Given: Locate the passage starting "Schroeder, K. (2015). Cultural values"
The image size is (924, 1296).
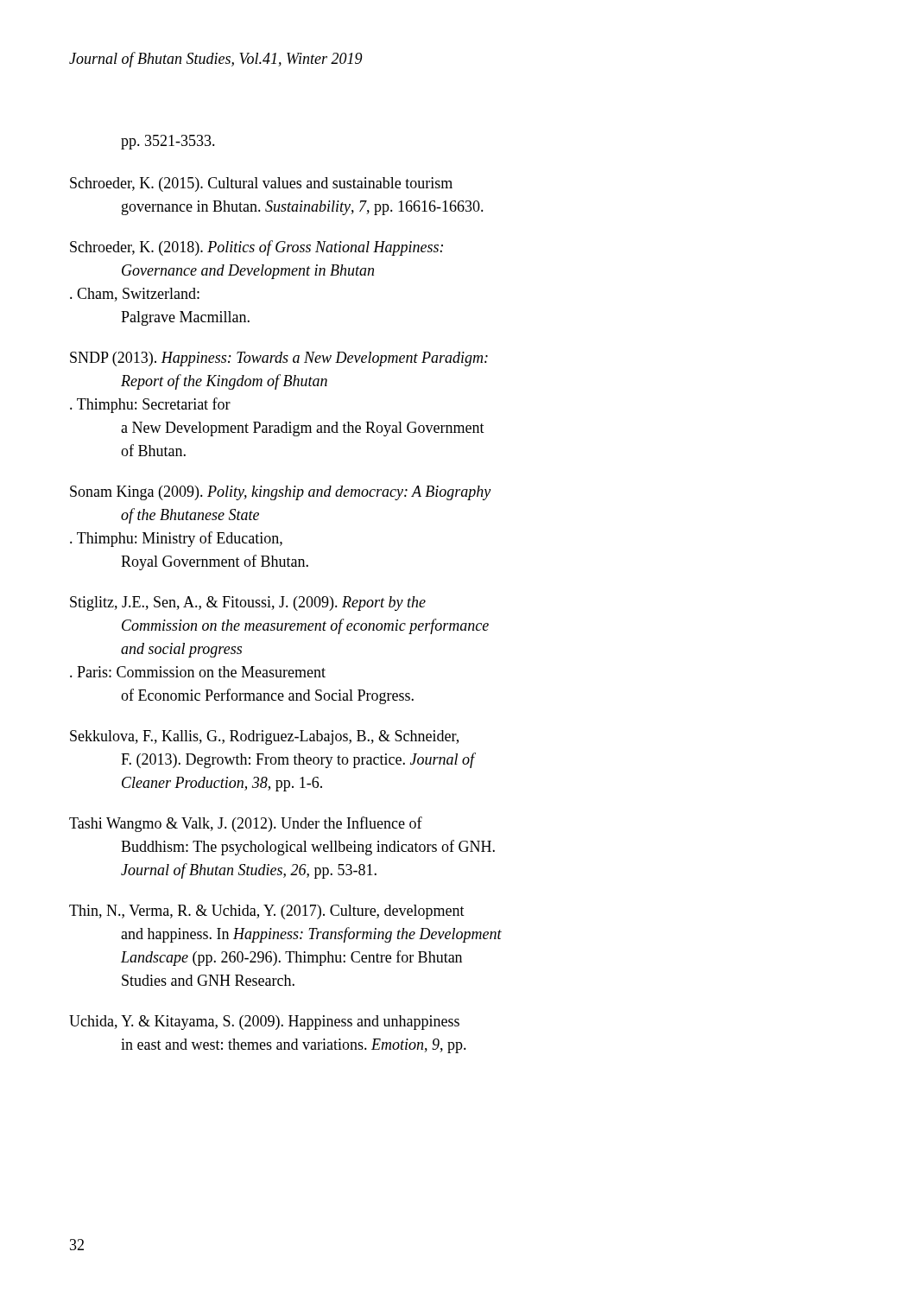Looking at the screenshot, I should 462,197.
